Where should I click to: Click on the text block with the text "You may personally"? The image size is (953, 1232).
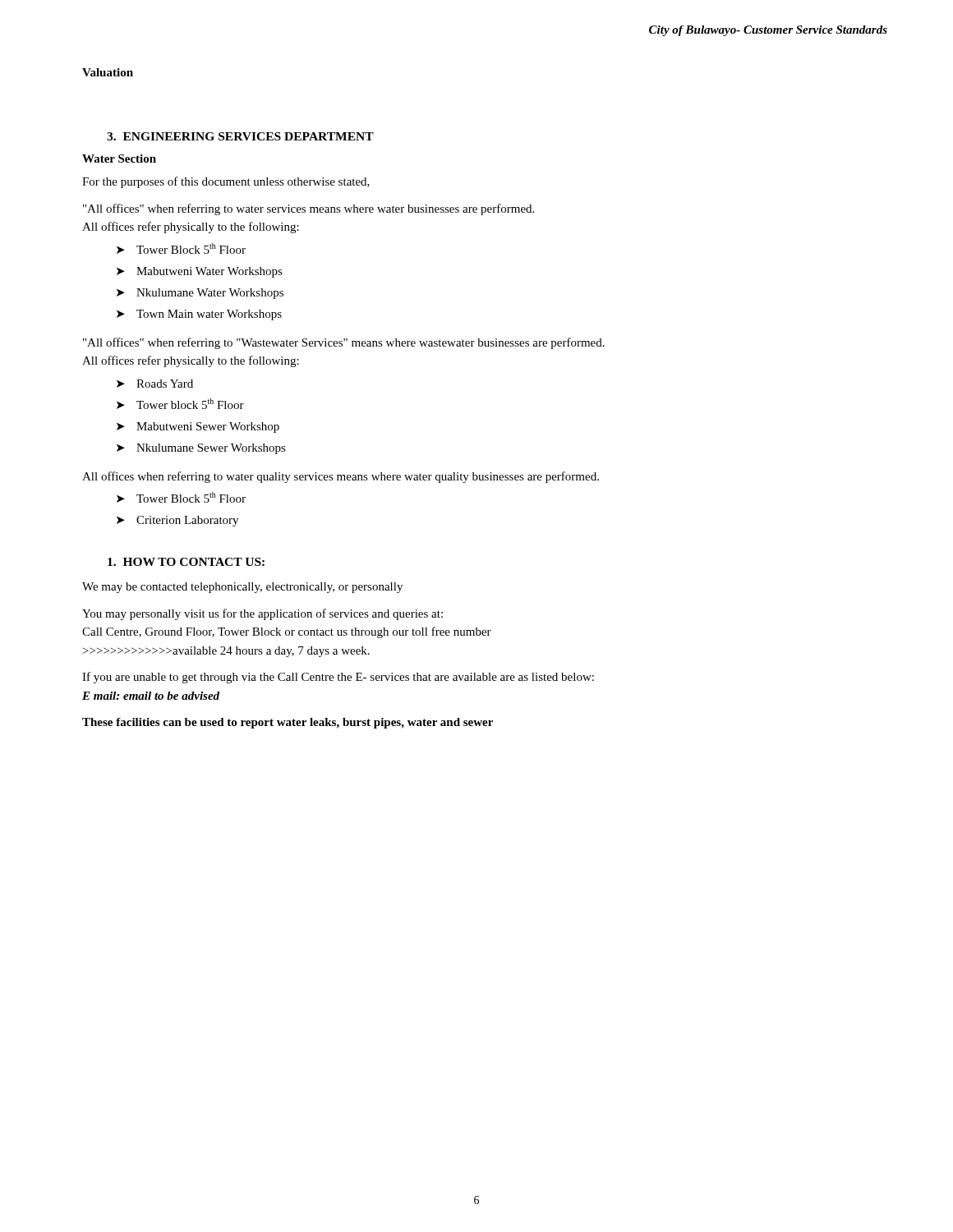(x=287, y=632)
